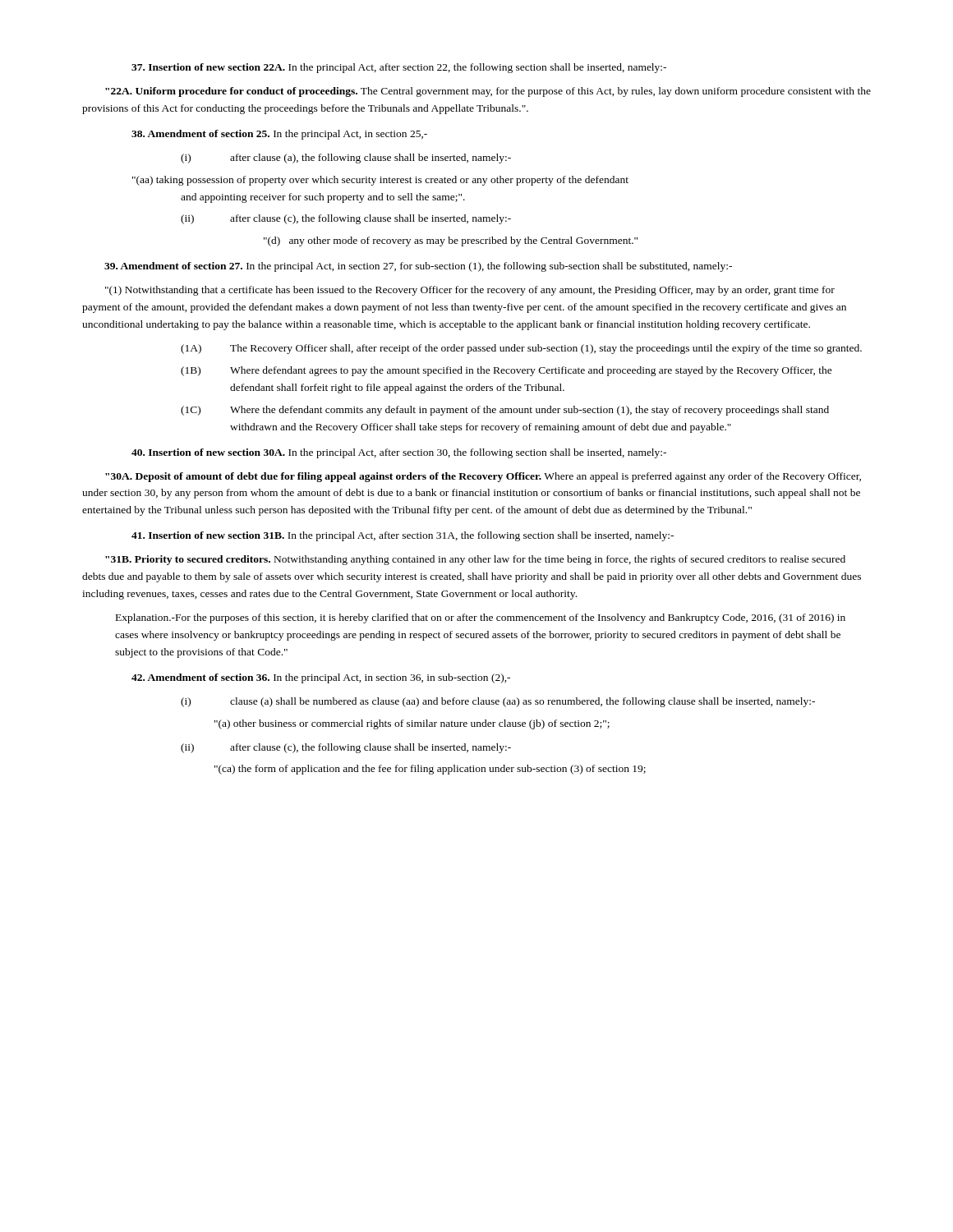
Task: Select the passage starting "(1C) Where the defendant commits any"
Action: [x=526, y=419]
